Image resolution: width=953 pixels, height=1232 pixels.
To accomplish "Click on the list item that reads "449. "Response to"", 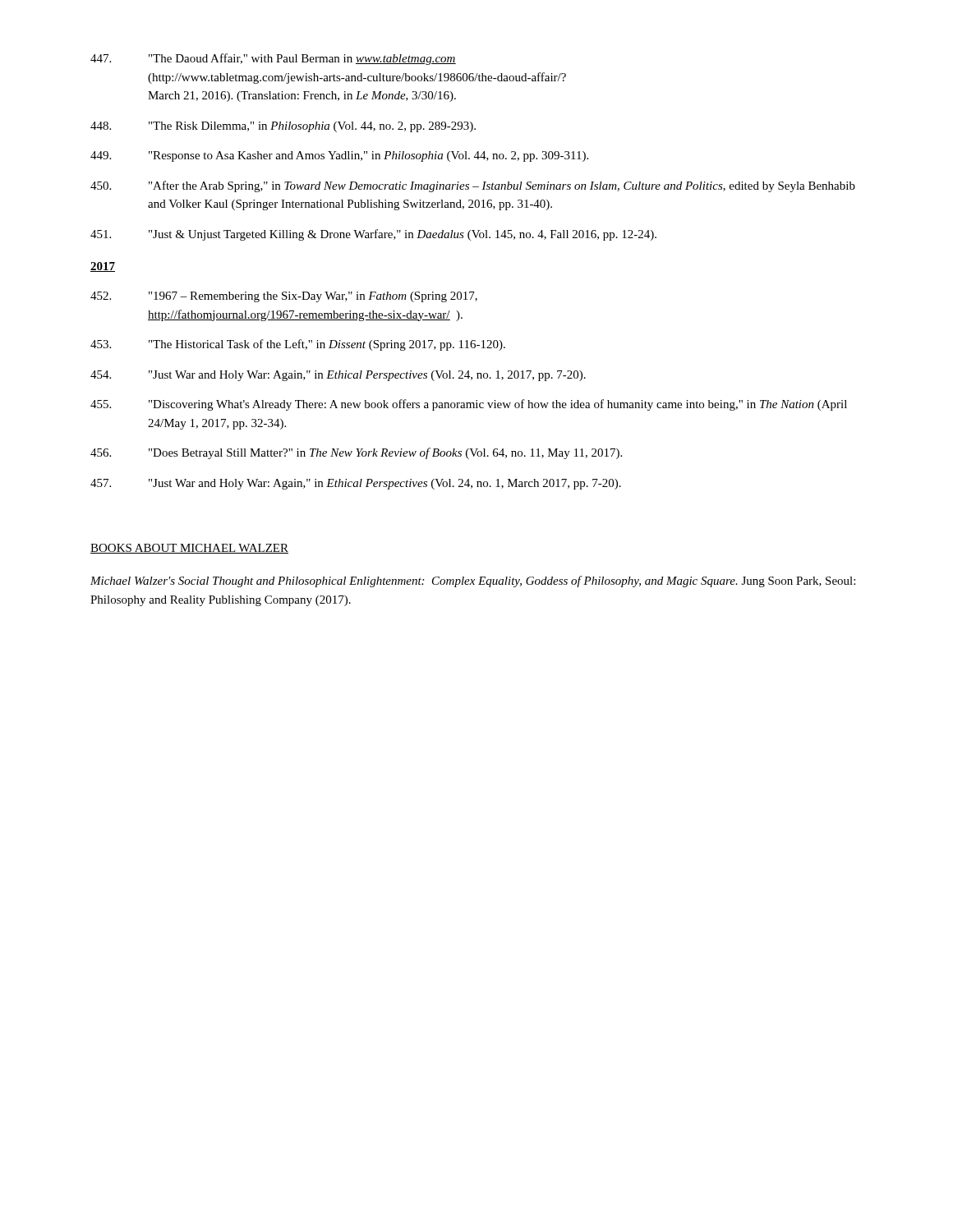I will tap(481, 155).
